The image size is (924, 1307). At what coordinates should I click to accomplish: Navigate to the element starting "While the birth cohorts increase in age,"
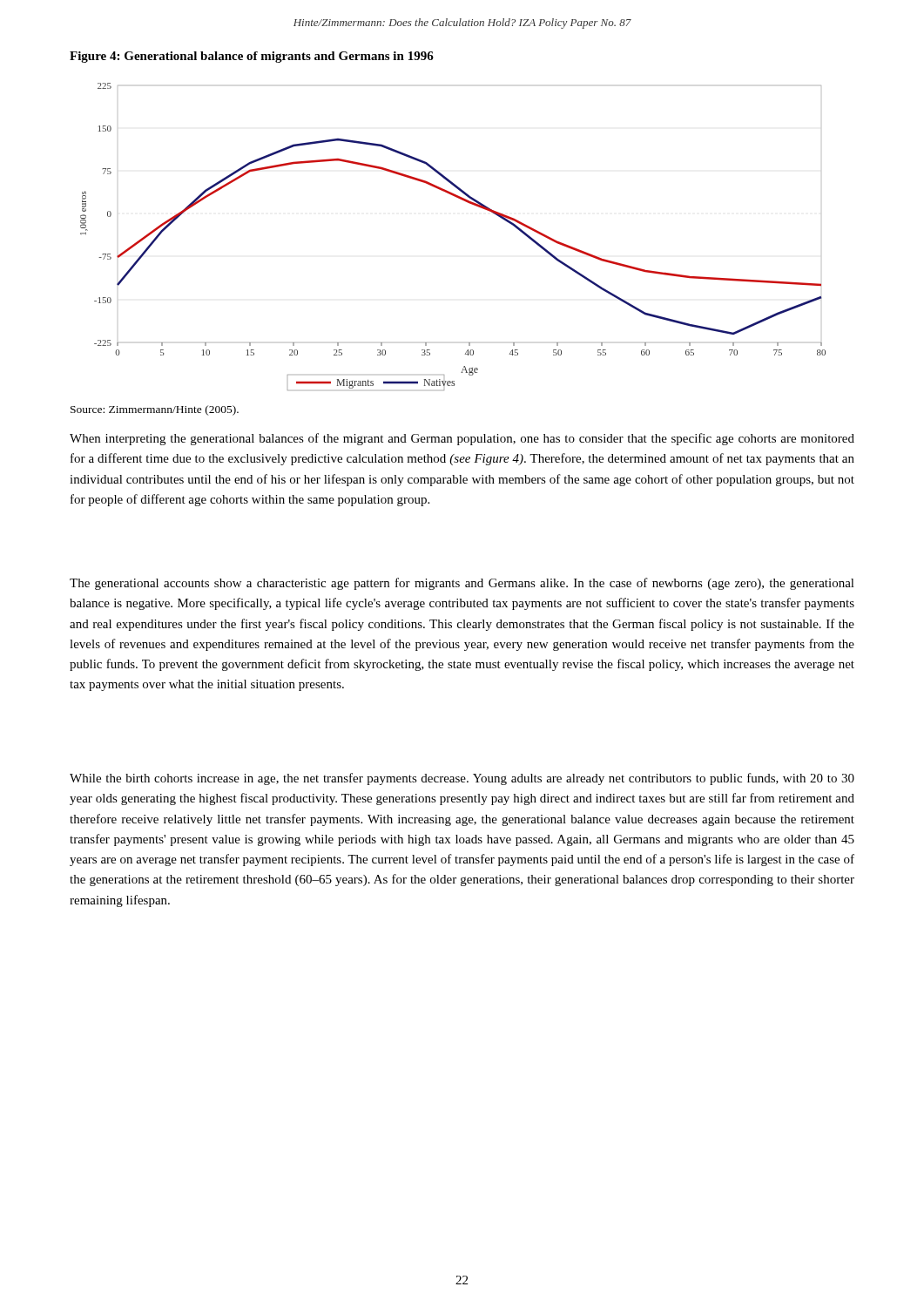(462, 839)
